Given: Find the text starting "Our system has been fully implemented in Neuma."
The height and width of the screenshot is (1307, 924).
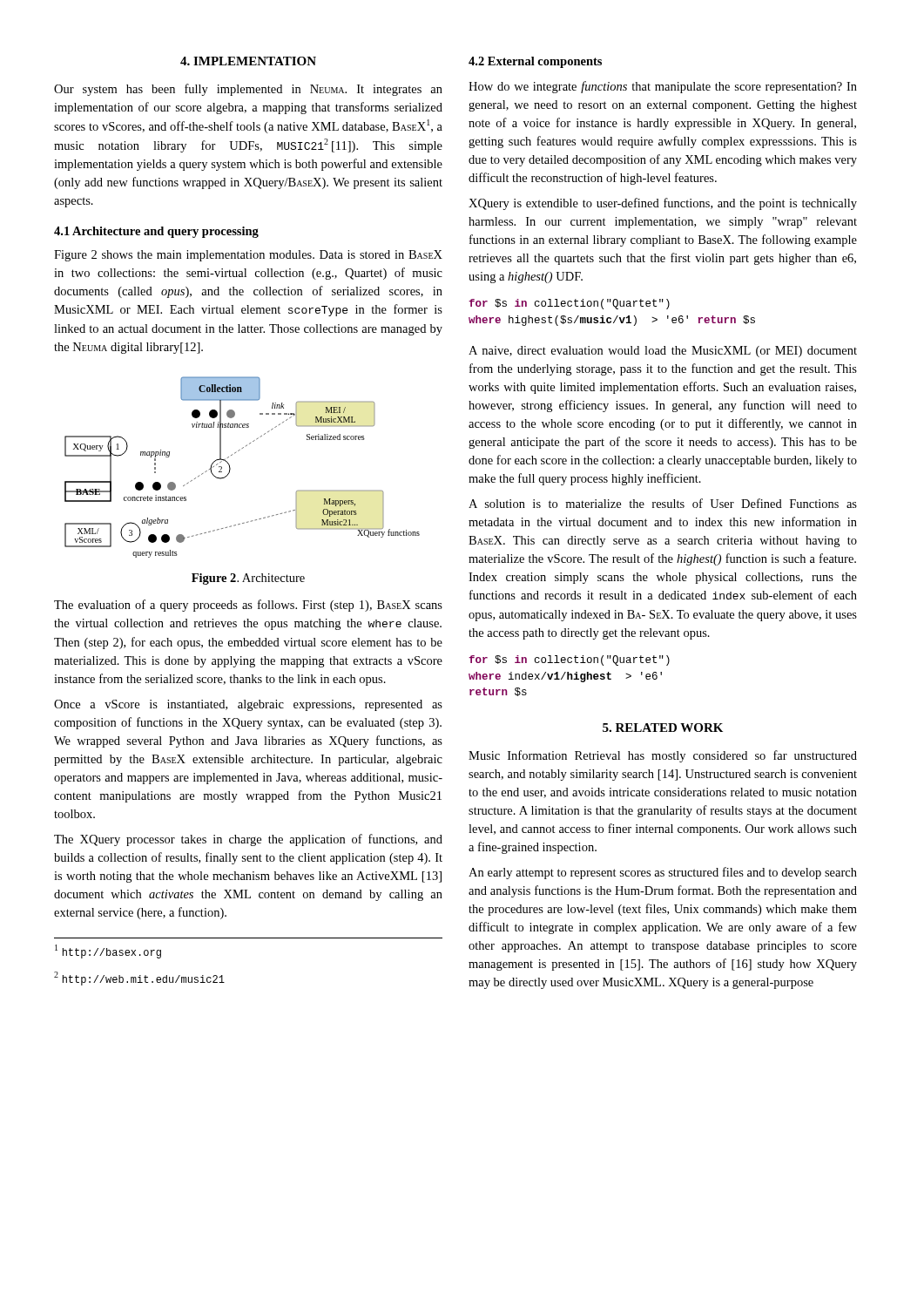Looking at the screenshot, I should coord(248,145).
